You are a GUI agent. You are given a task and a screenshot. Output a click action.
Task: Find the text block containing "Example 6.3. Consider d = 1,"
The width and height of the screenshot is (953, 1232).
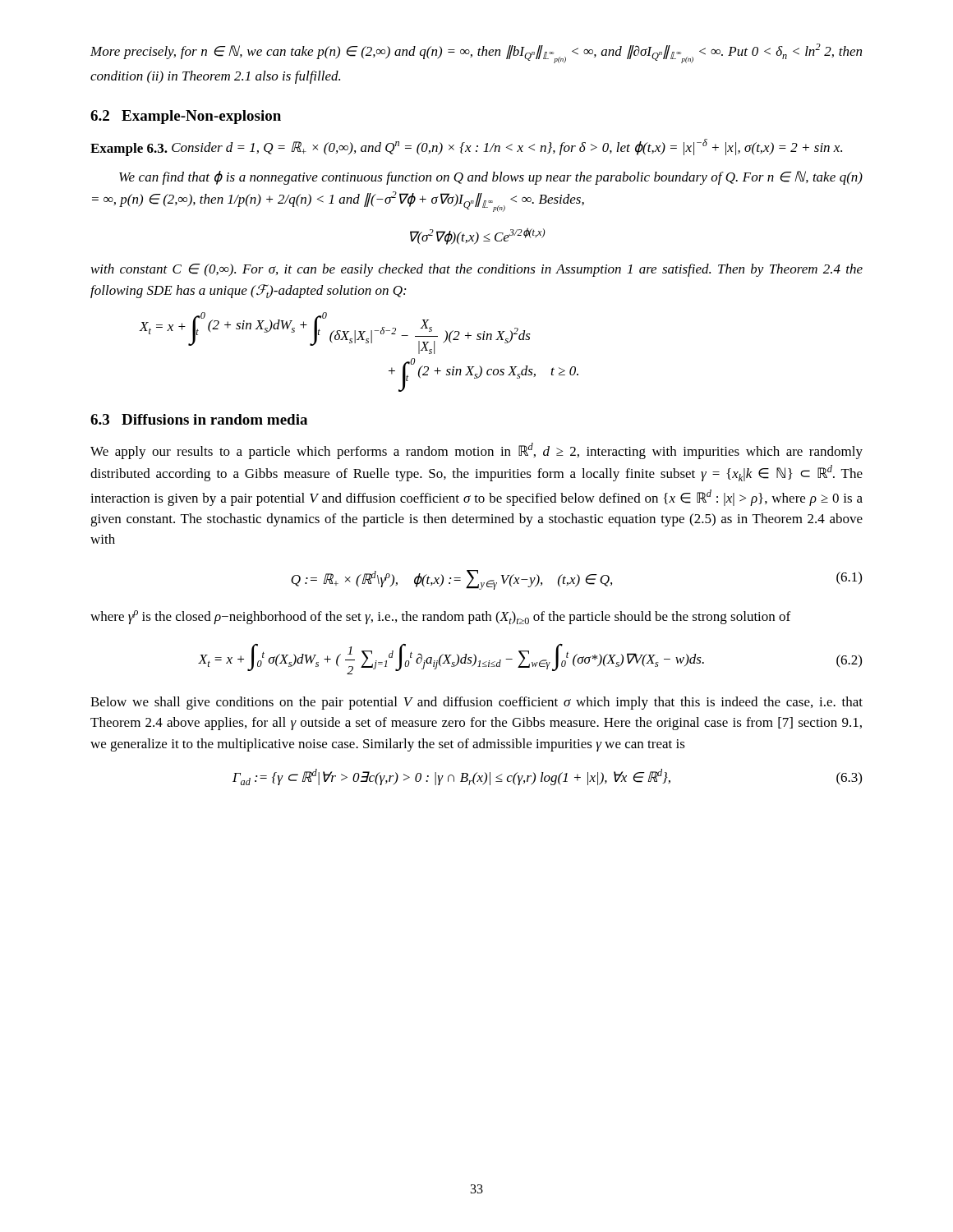click(467, 148)
